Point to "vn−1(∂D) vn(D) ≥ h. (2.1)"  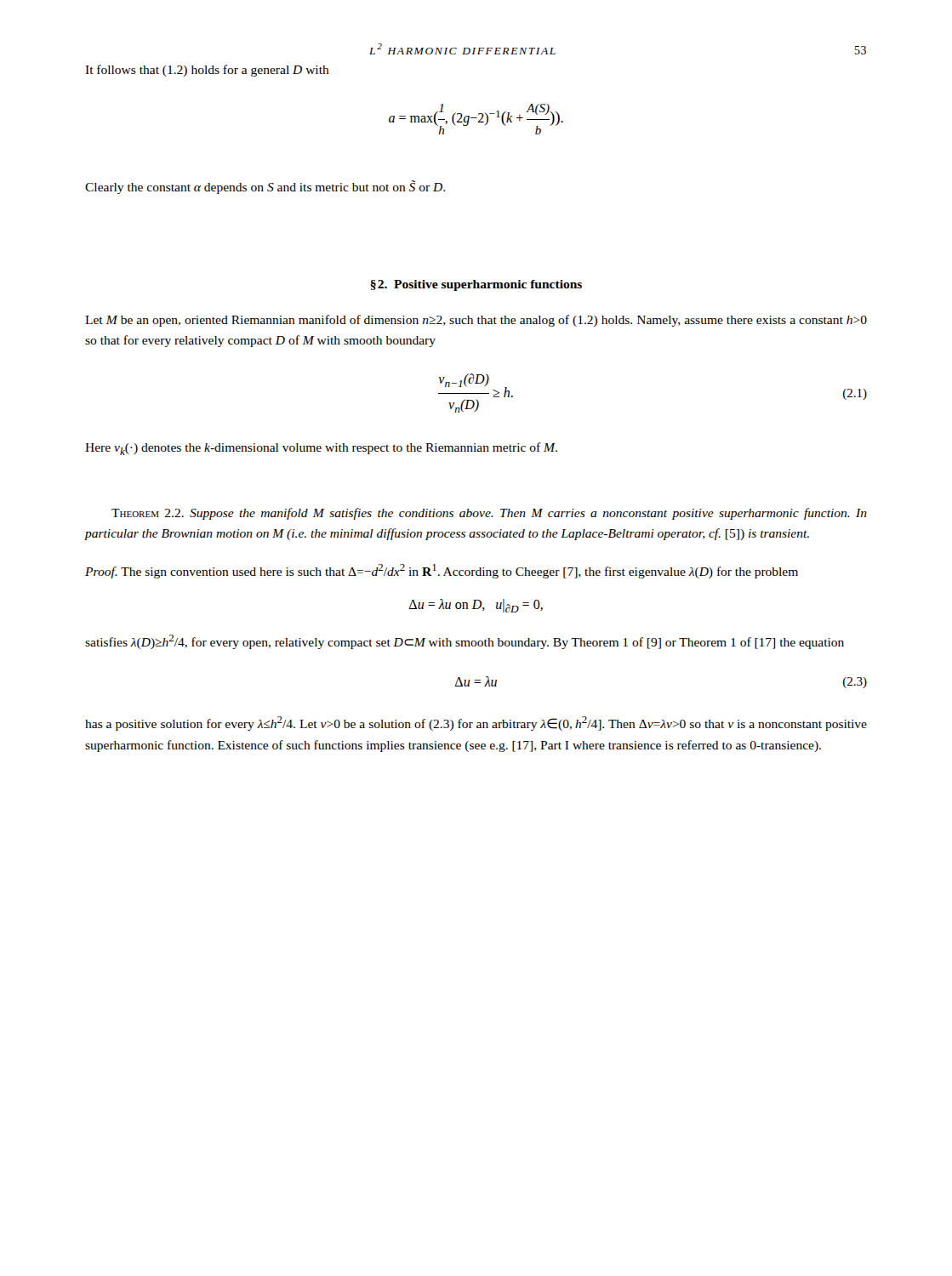[463, 393]
